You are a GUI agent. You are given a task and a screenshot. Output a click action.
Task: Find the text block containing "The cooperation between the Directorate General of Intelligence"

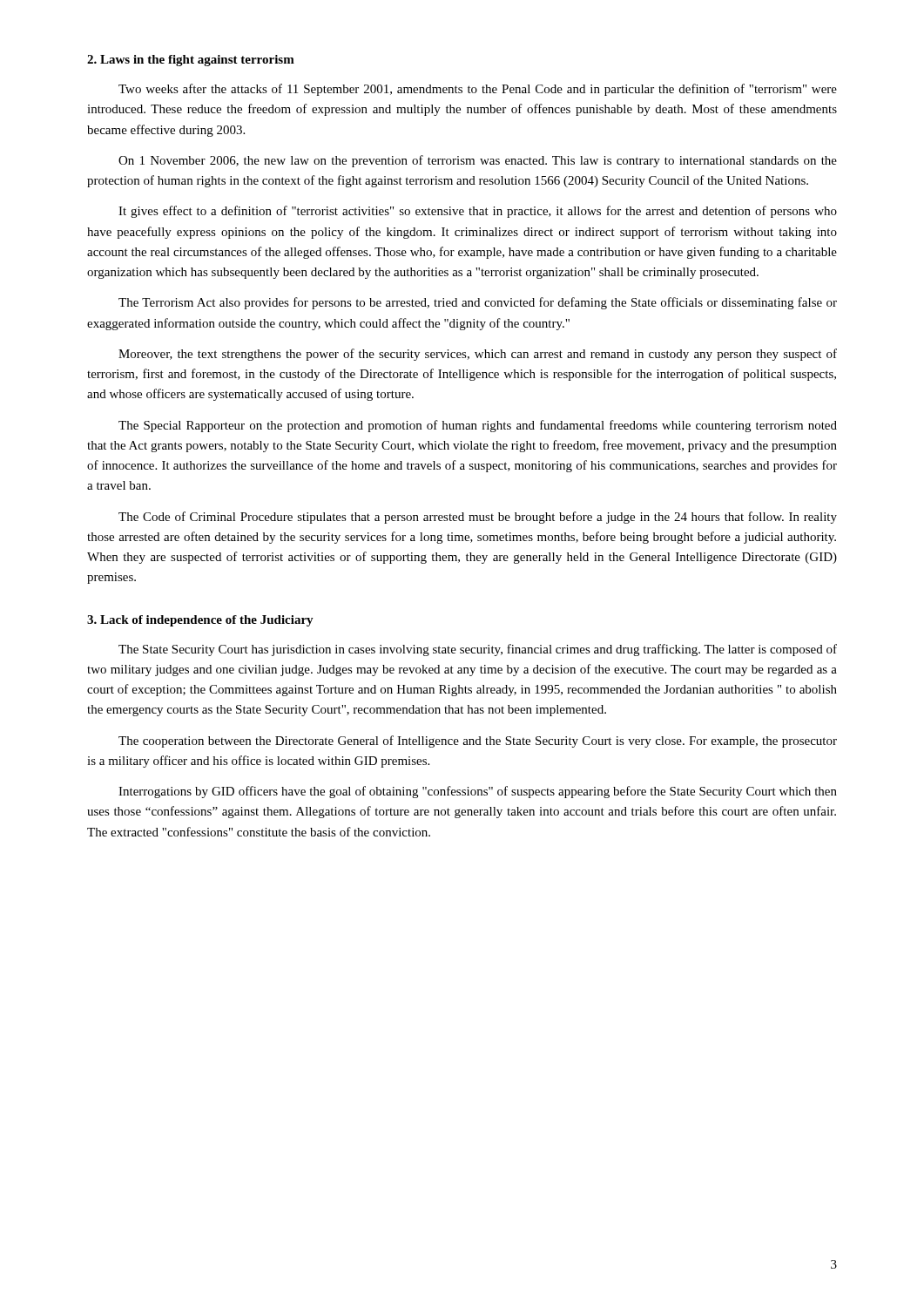pos(462,750)
